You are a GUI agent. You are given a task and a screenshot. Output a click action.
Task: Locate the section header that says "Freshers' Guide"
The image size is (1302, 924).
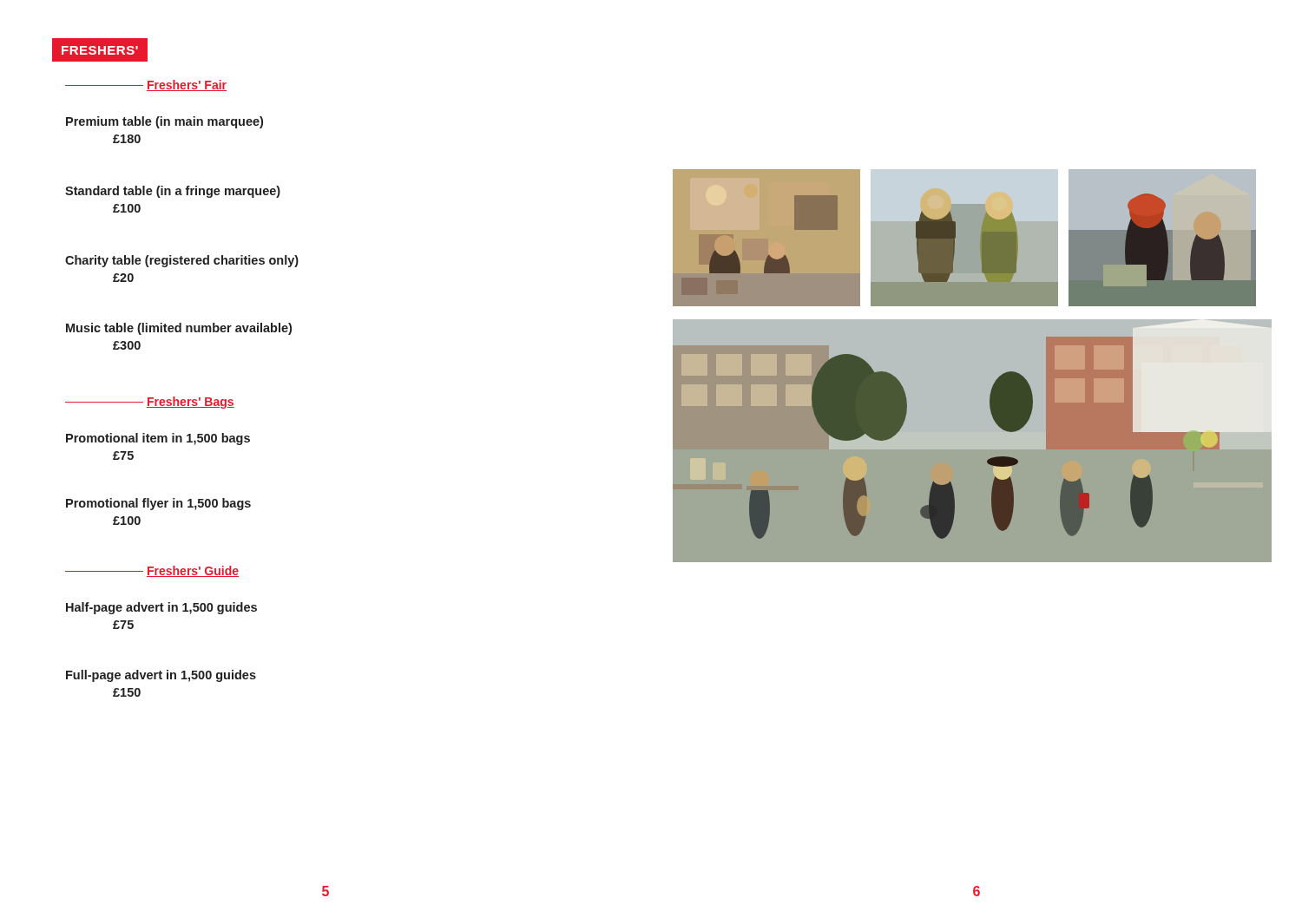click(x=152, y=571)
